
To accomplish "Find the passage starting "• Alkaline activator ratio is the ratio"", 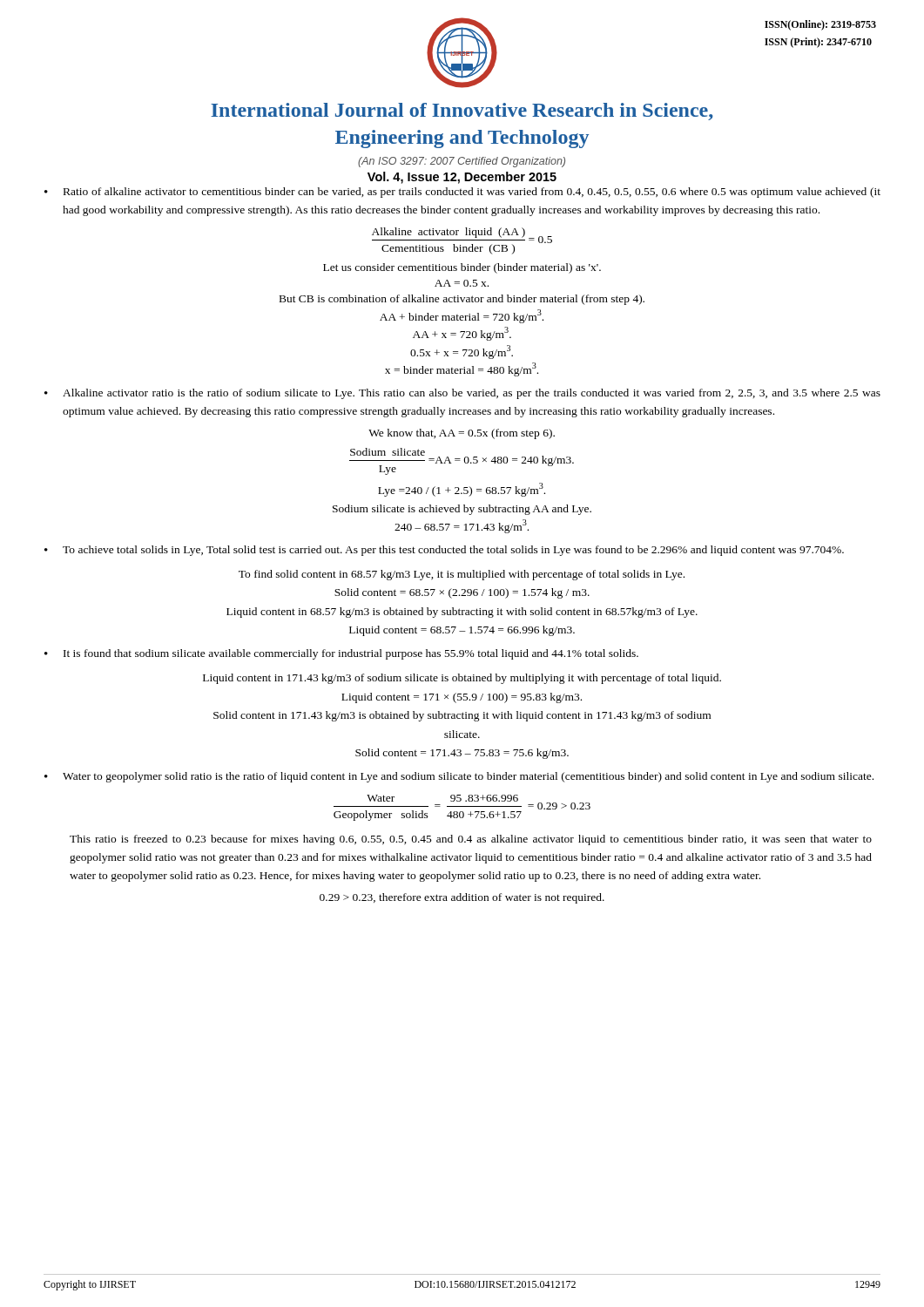I will (462, 402).
